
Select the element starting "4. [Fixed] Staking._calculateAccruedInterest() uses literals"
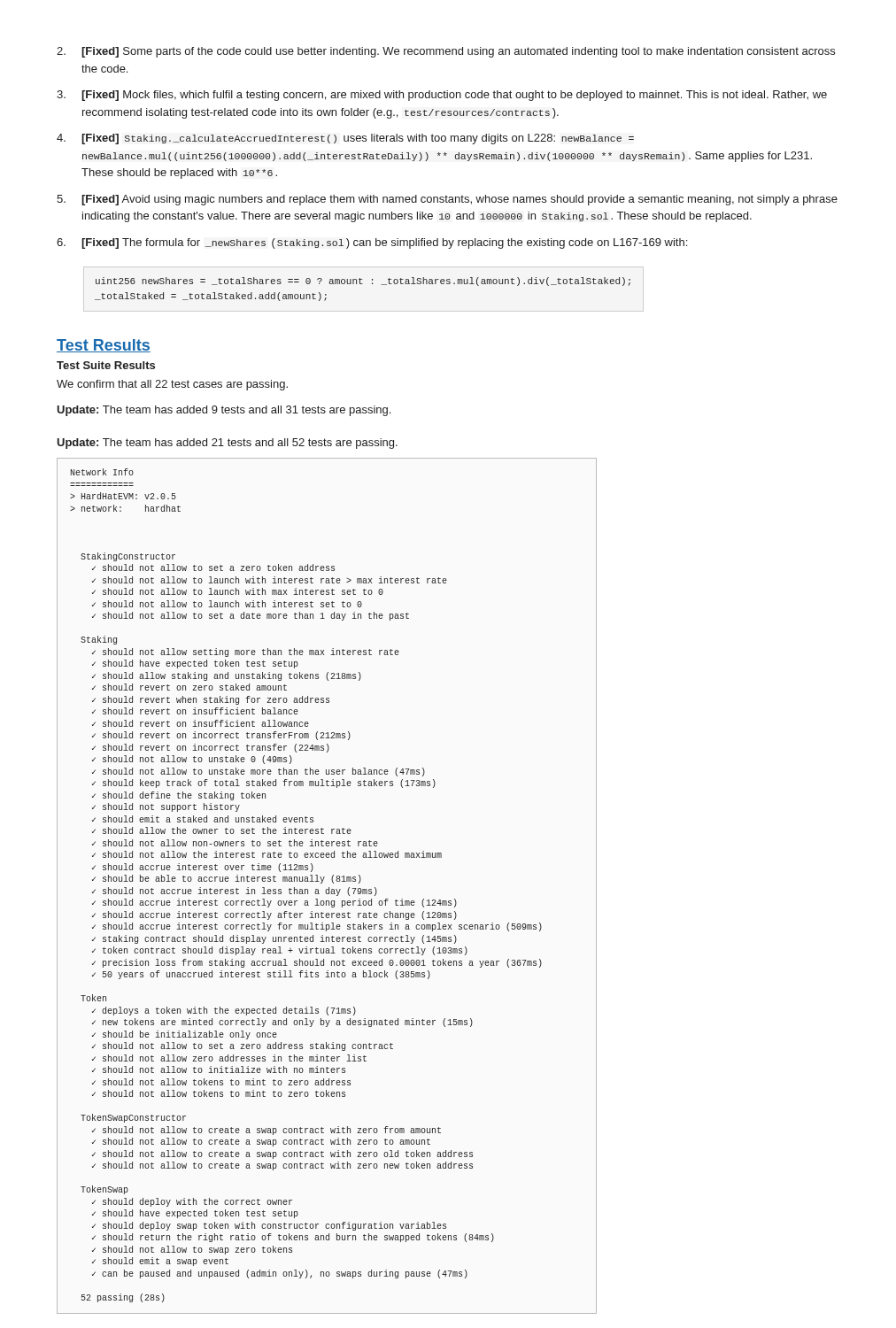(448, 155)
